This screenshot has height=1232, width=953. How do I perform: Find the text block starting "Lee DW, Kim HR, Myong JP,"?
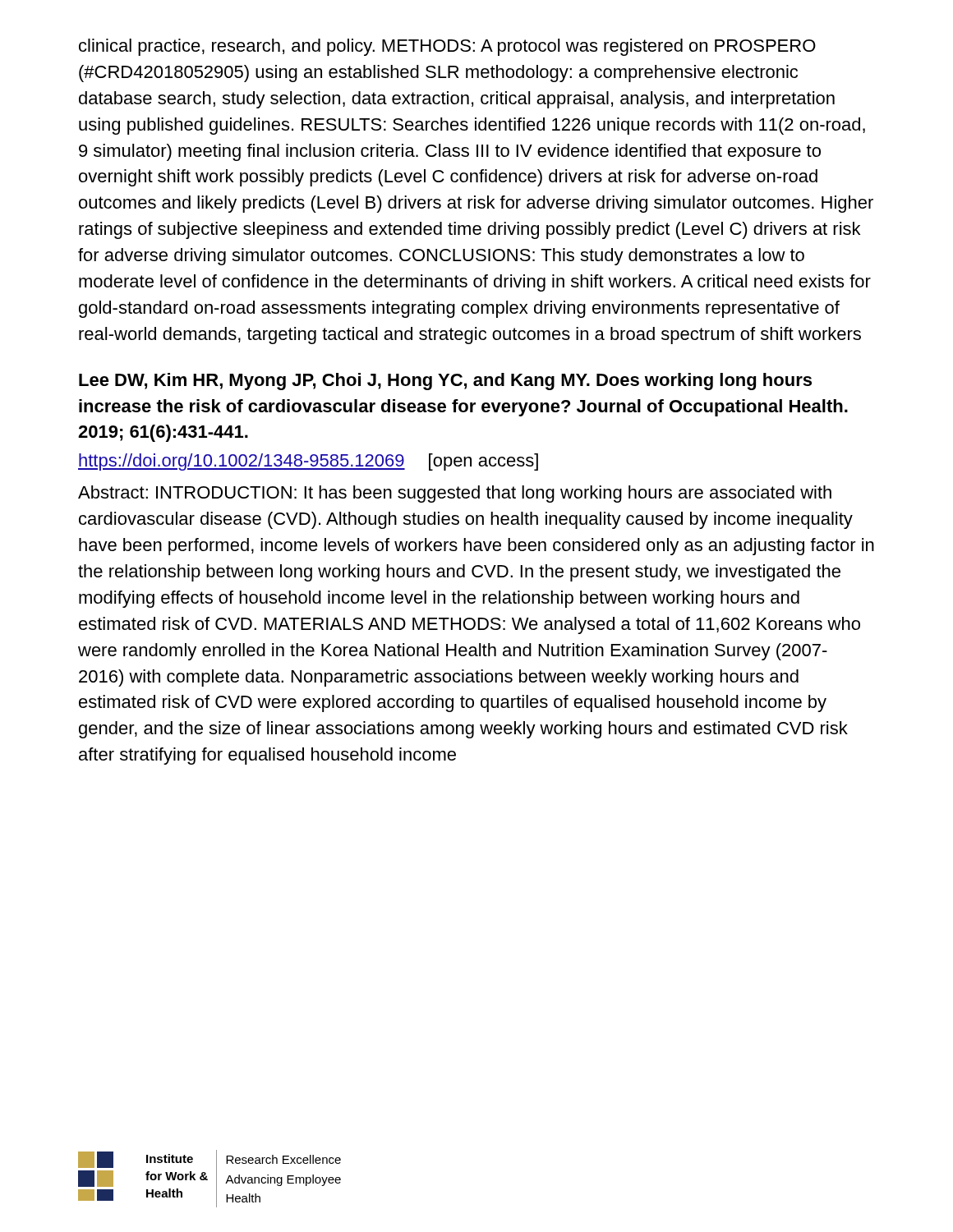[x=463, y=406]
